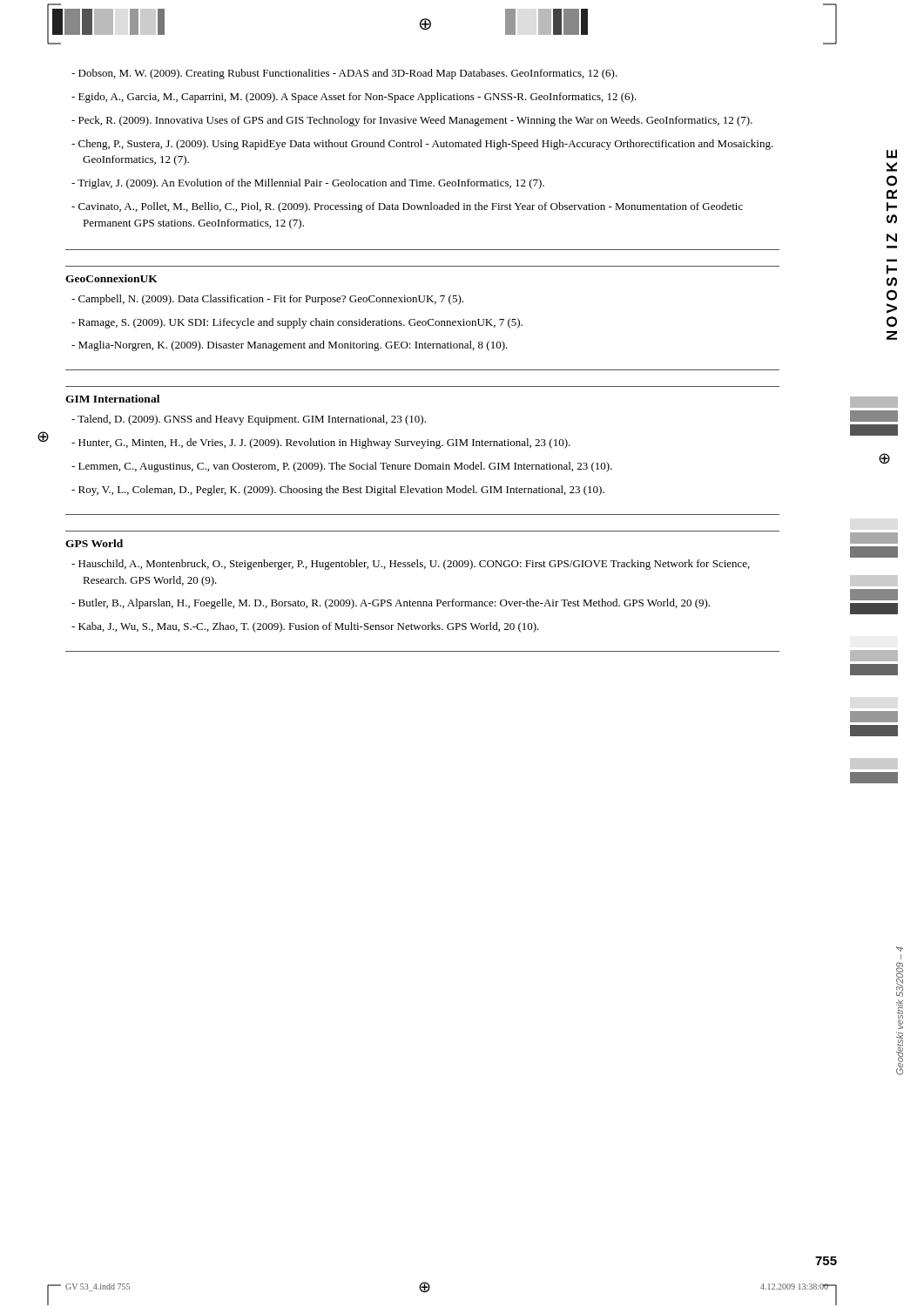Point to the text block starting "Hunter, G., Minten, H., de Vries,"
This screenshot has width=924, height=1307.
(x=324, y=442)
